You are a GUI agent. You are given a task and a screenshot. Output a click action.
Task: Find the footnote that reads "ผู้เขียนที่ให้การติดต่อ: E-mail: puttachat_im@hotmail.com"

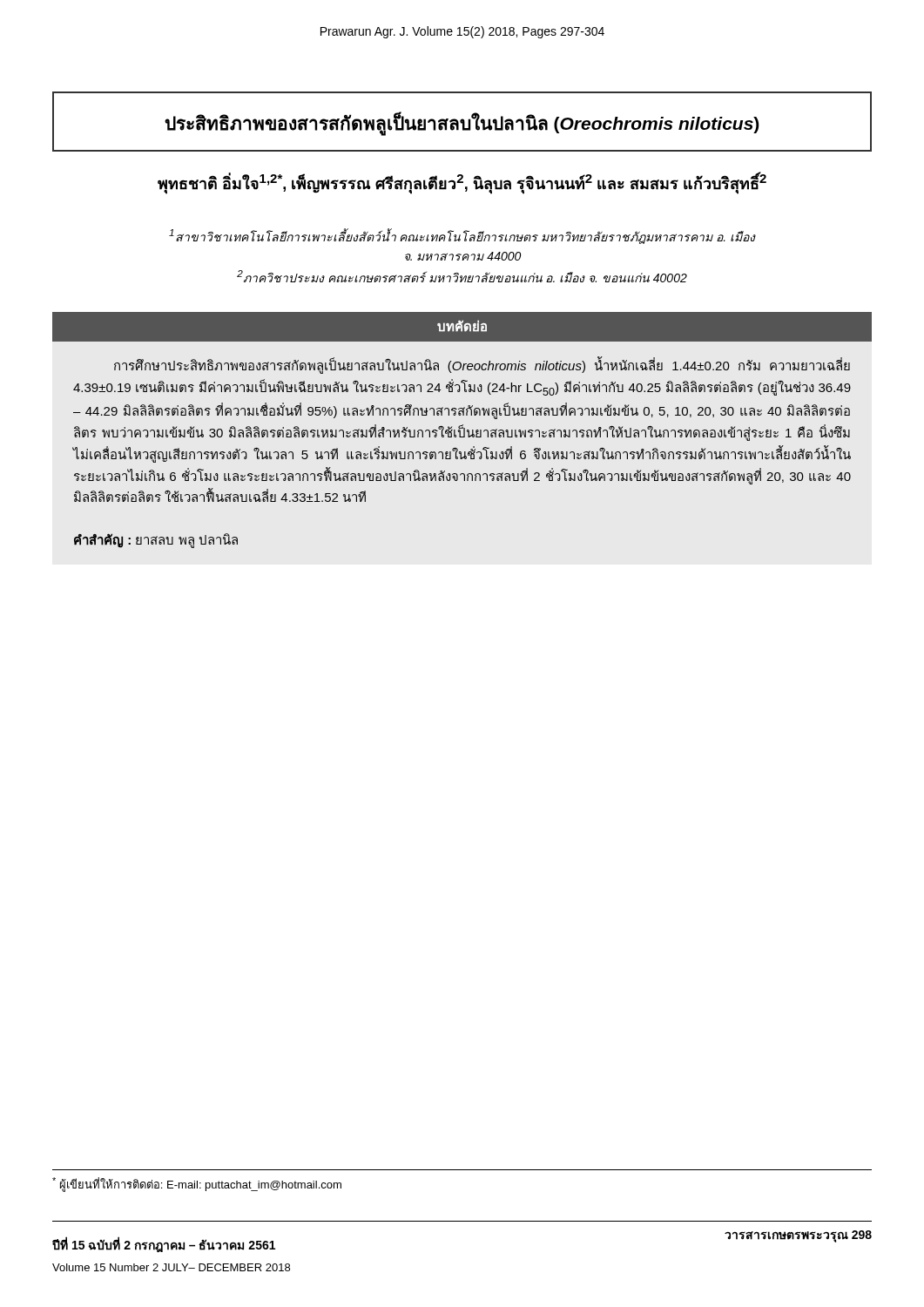(x=197, y=1183)
